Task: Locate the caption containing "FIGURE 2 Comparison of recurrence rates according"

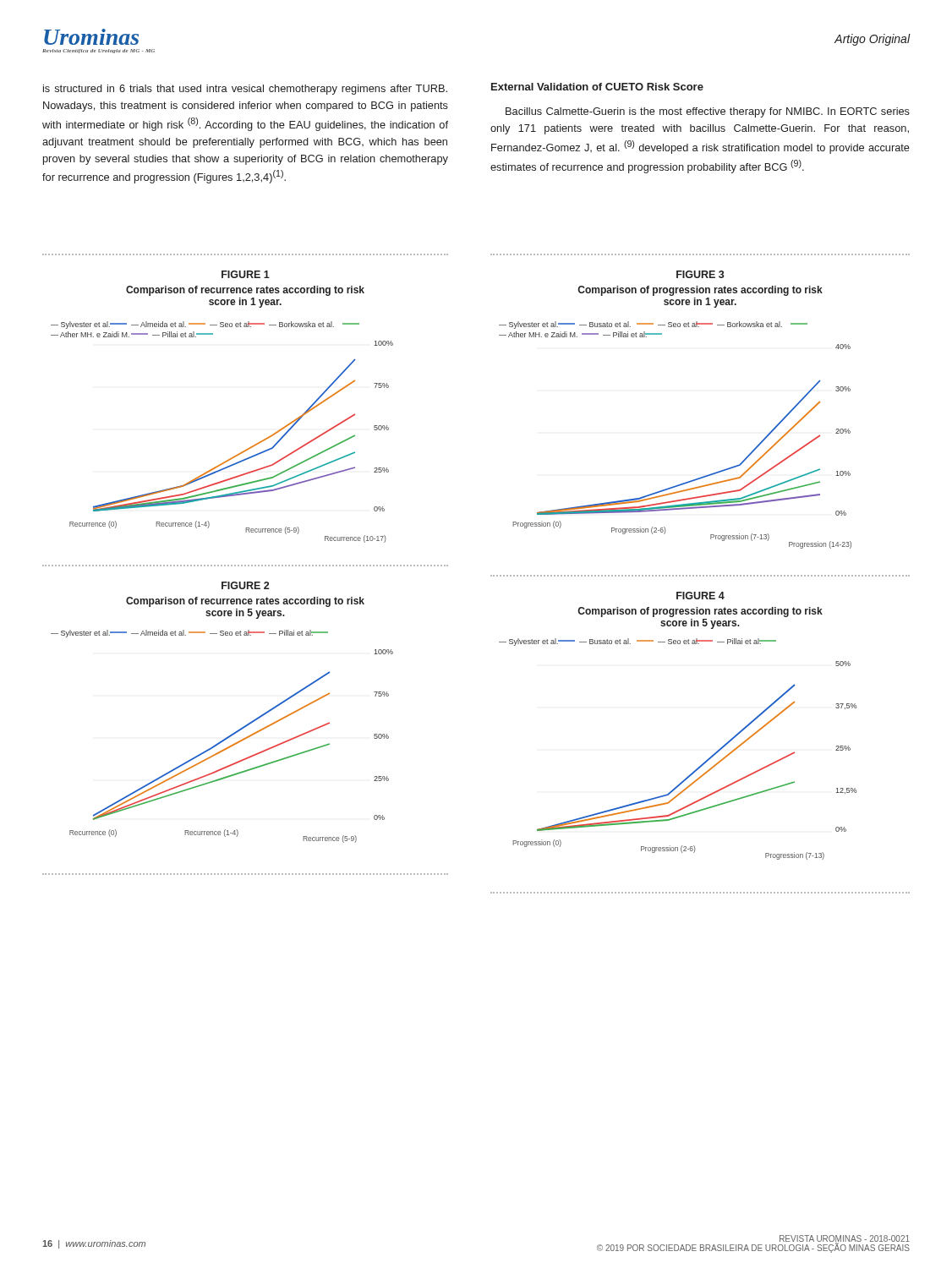Action: [x=245, y=599]
